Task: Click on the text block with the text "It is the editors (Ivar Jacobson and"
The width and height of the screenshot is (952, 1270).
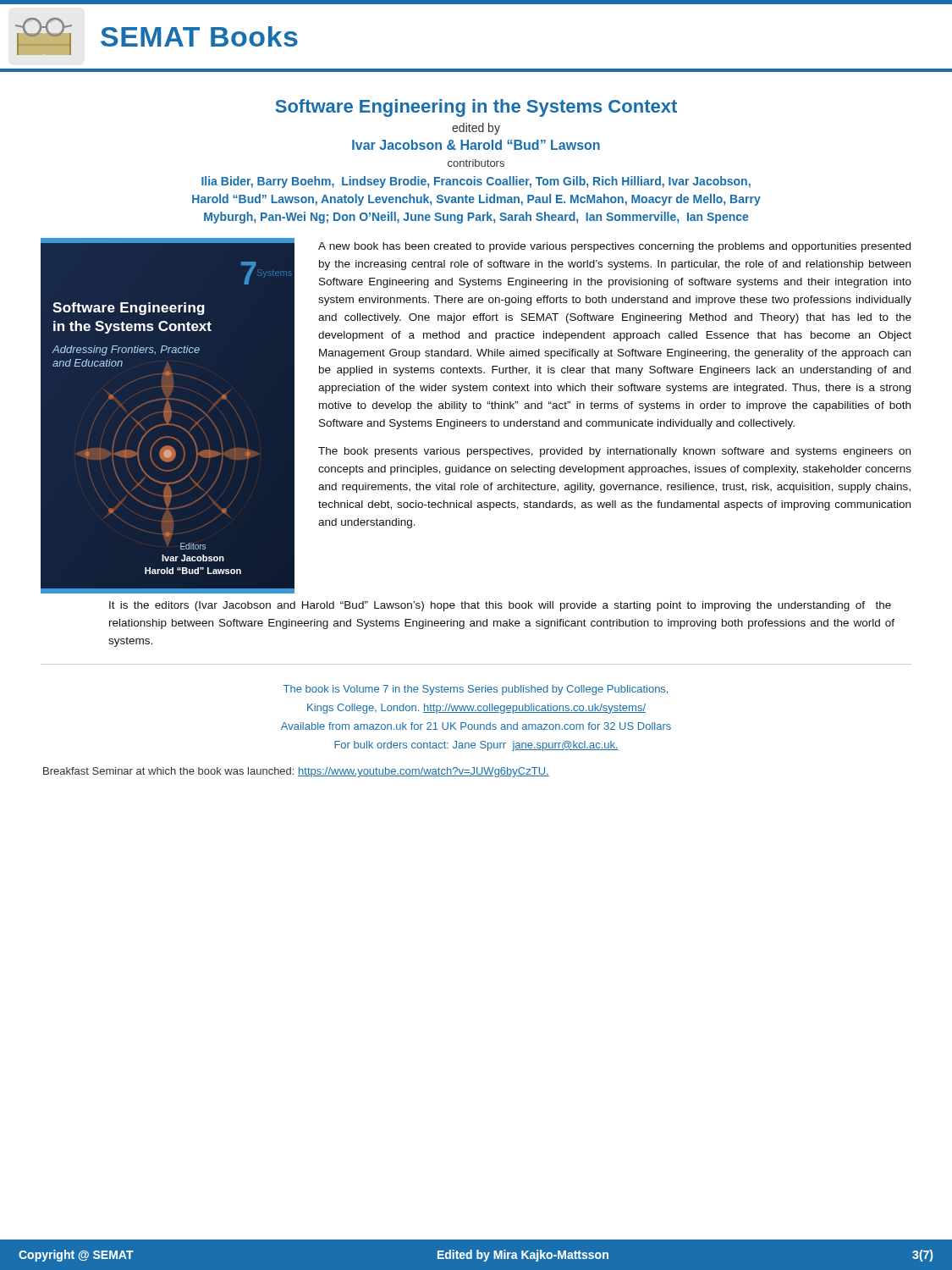Action: 501,623
